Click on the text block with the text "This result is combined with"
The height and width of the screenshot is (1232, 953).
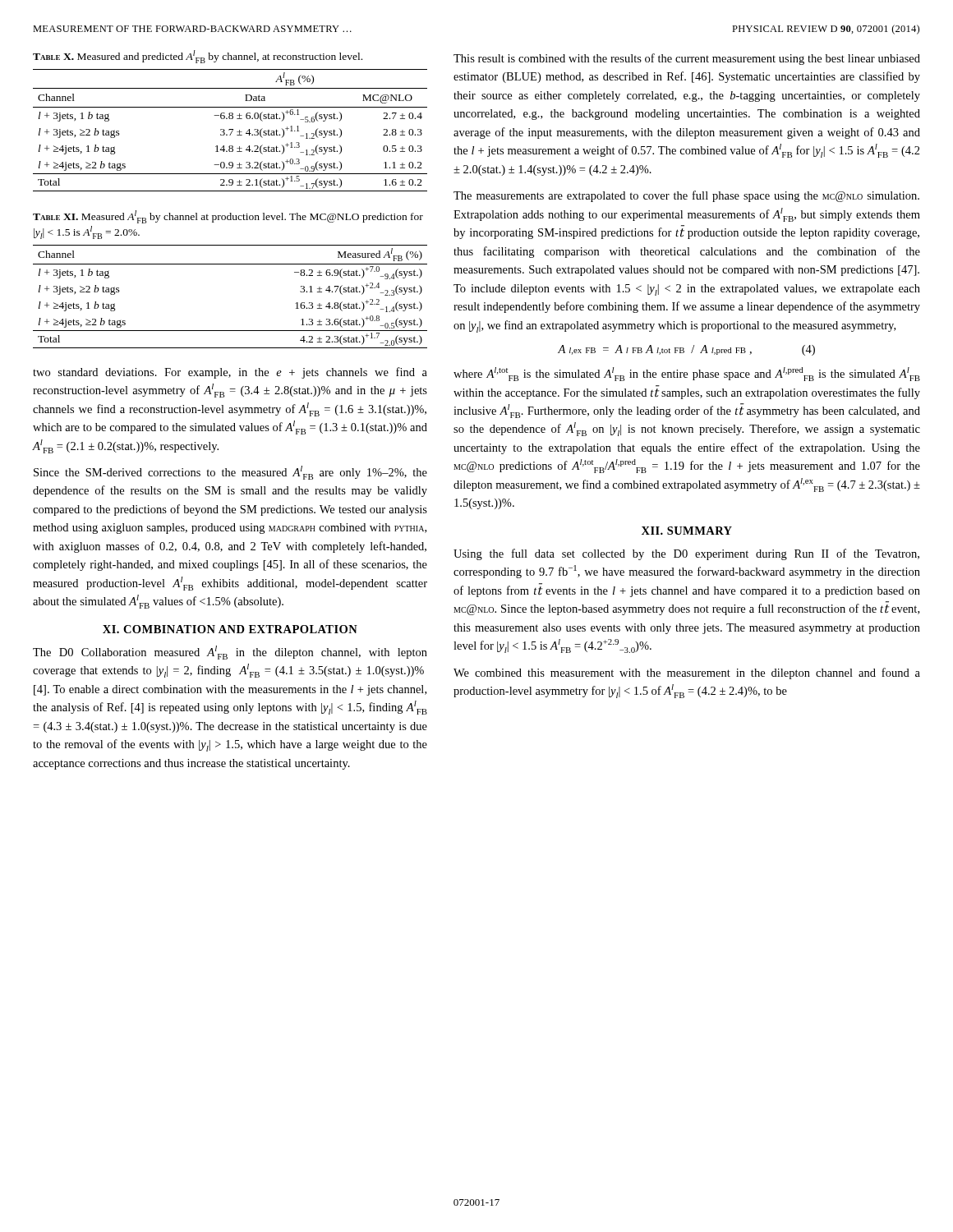click(x=687, y=114)
